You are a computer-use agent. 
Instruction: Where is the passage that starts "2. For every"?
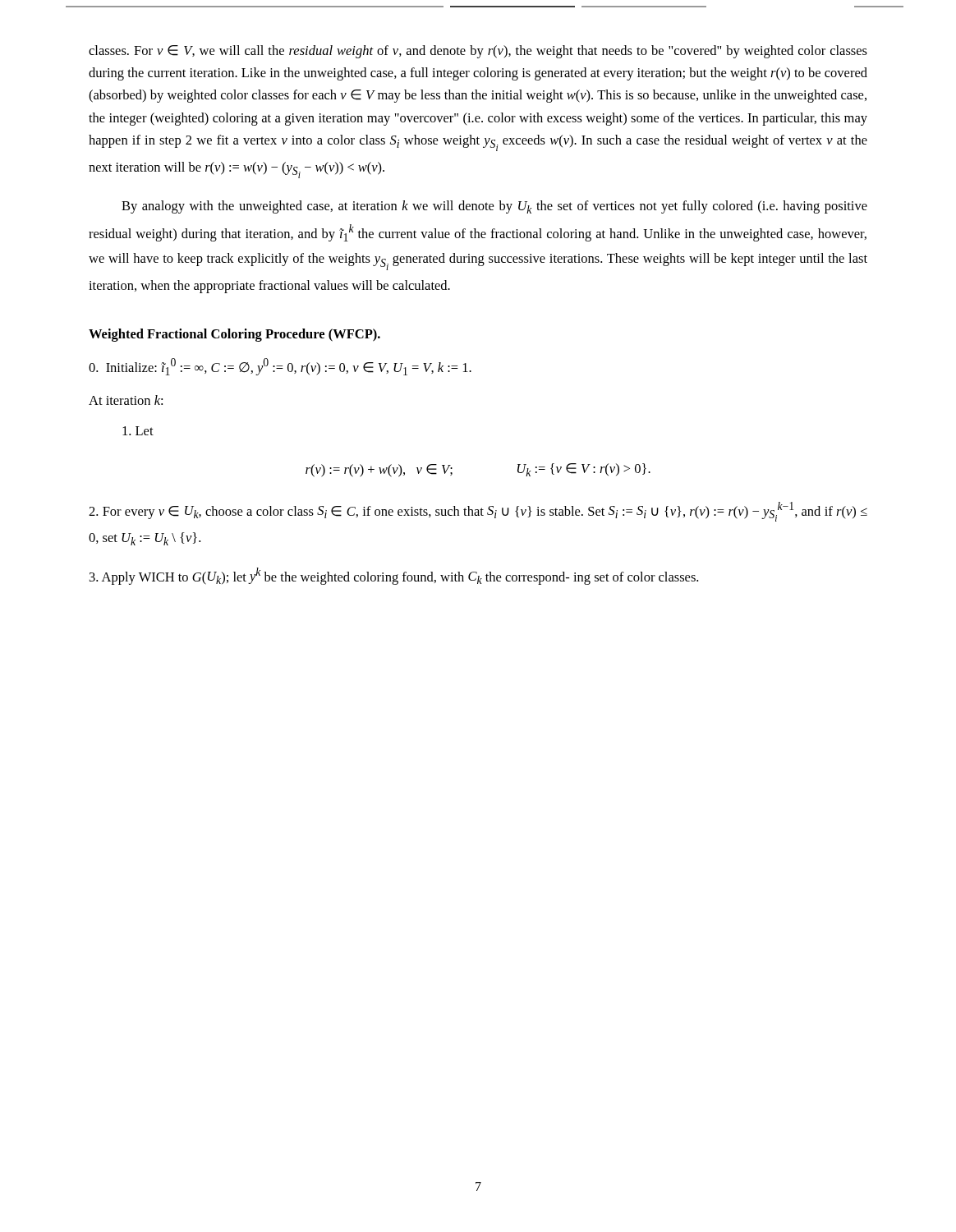tap(478, 525)
